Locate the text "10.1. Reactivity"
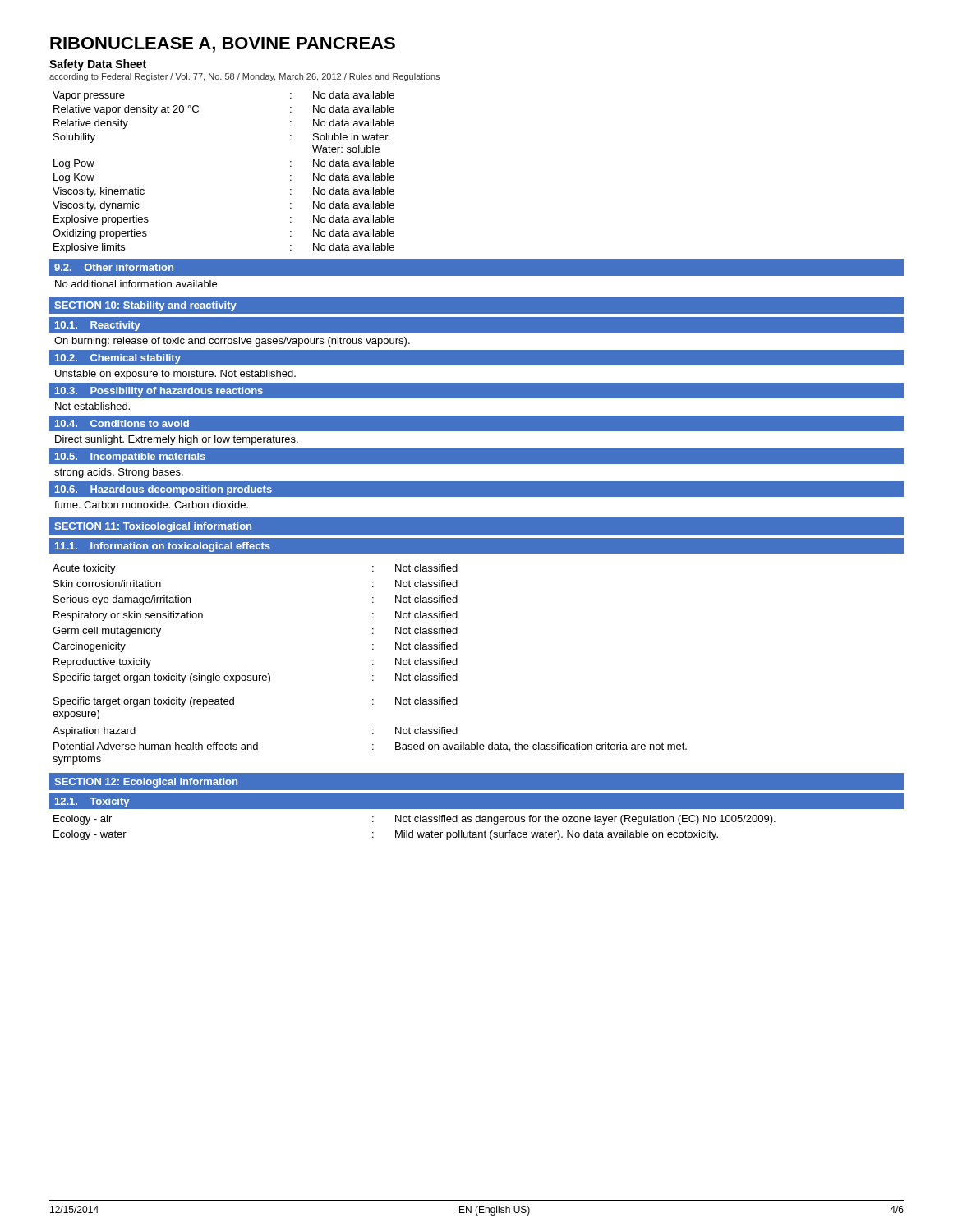 (97, 325)
